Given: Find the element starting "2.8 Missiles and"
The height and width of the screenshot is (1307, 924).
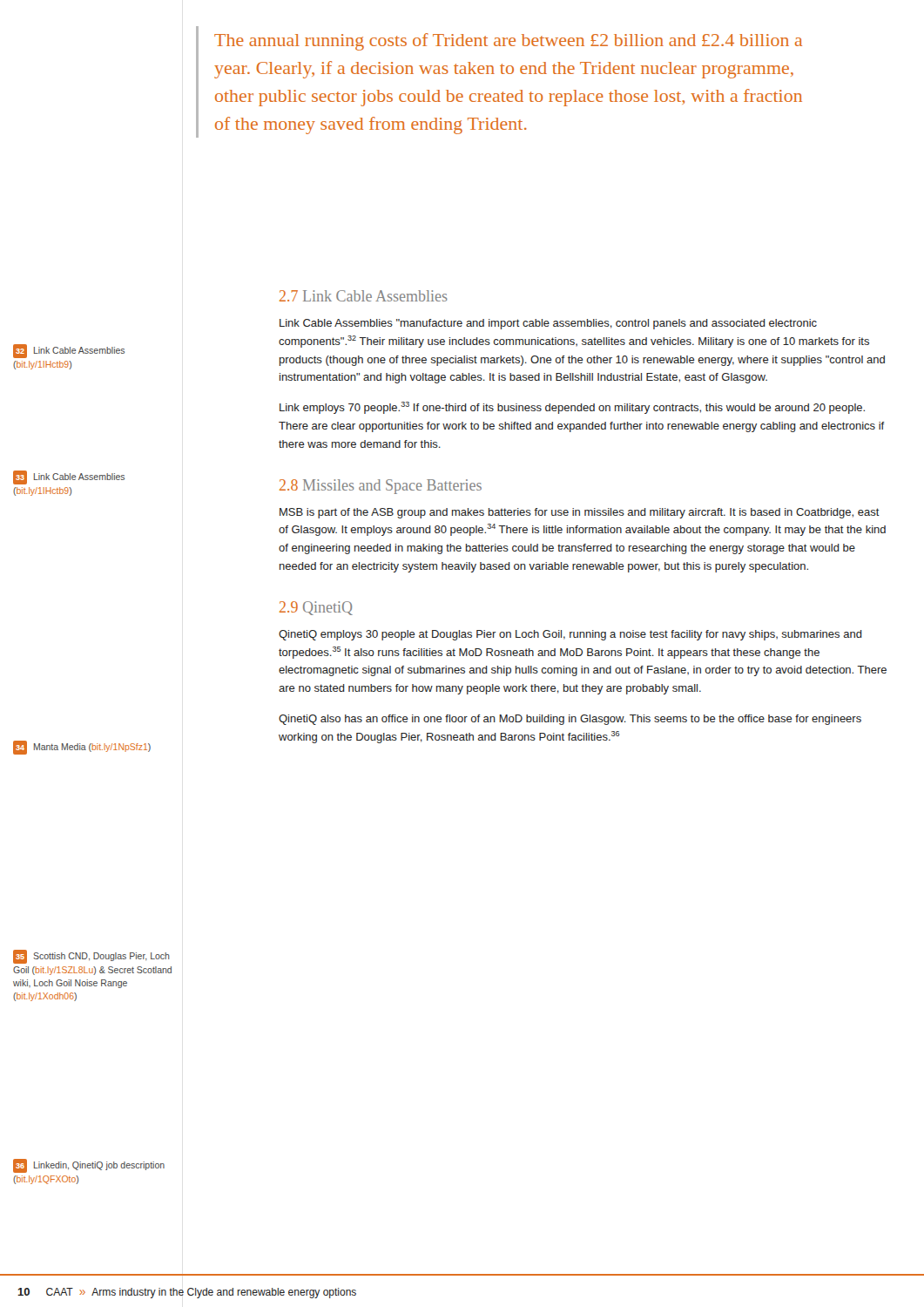Looking at the screenshot, I should [381, 487].
